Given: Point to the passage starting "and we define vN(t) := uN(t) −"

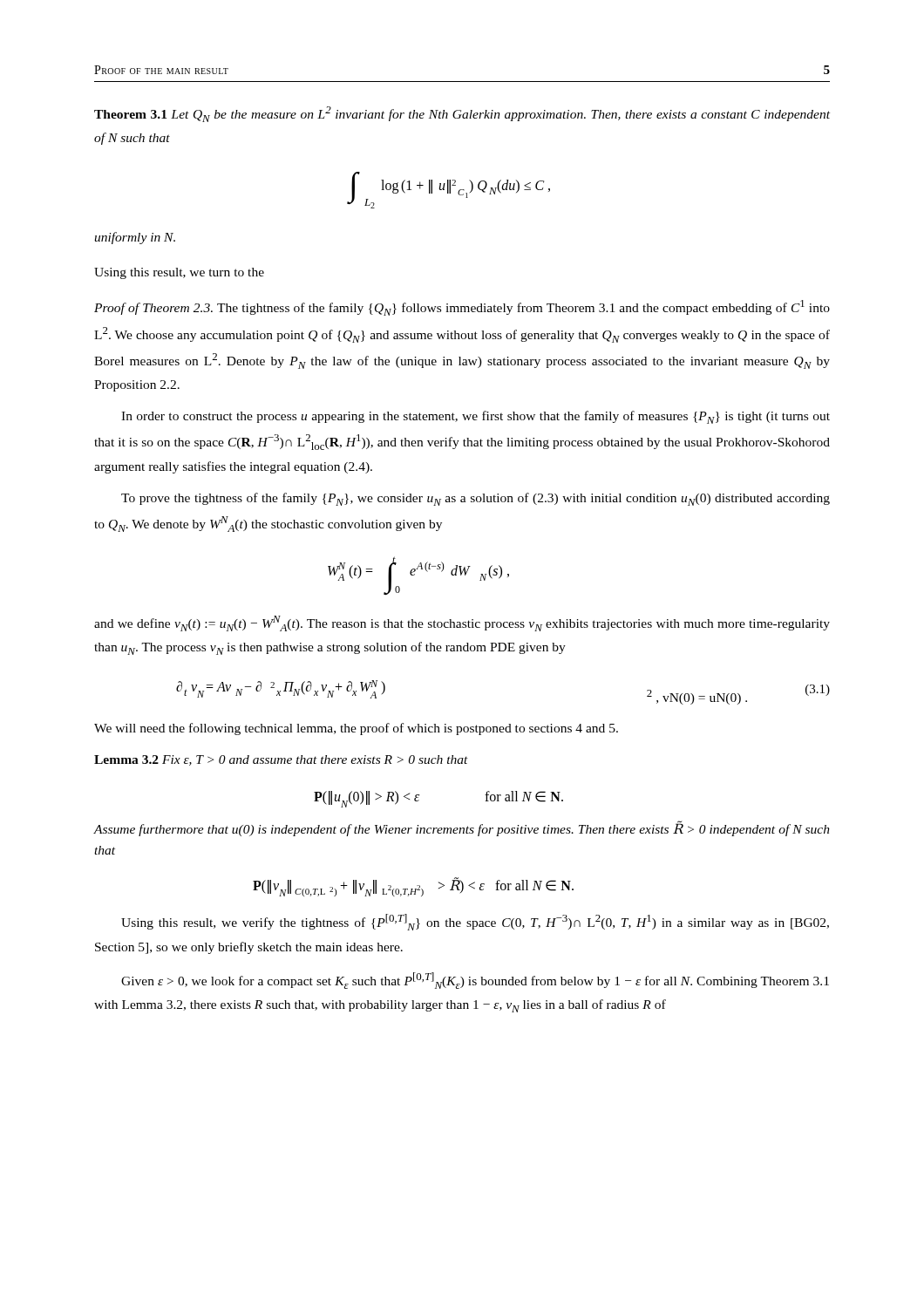Looking at the screenshot, I should coord(462,635).
